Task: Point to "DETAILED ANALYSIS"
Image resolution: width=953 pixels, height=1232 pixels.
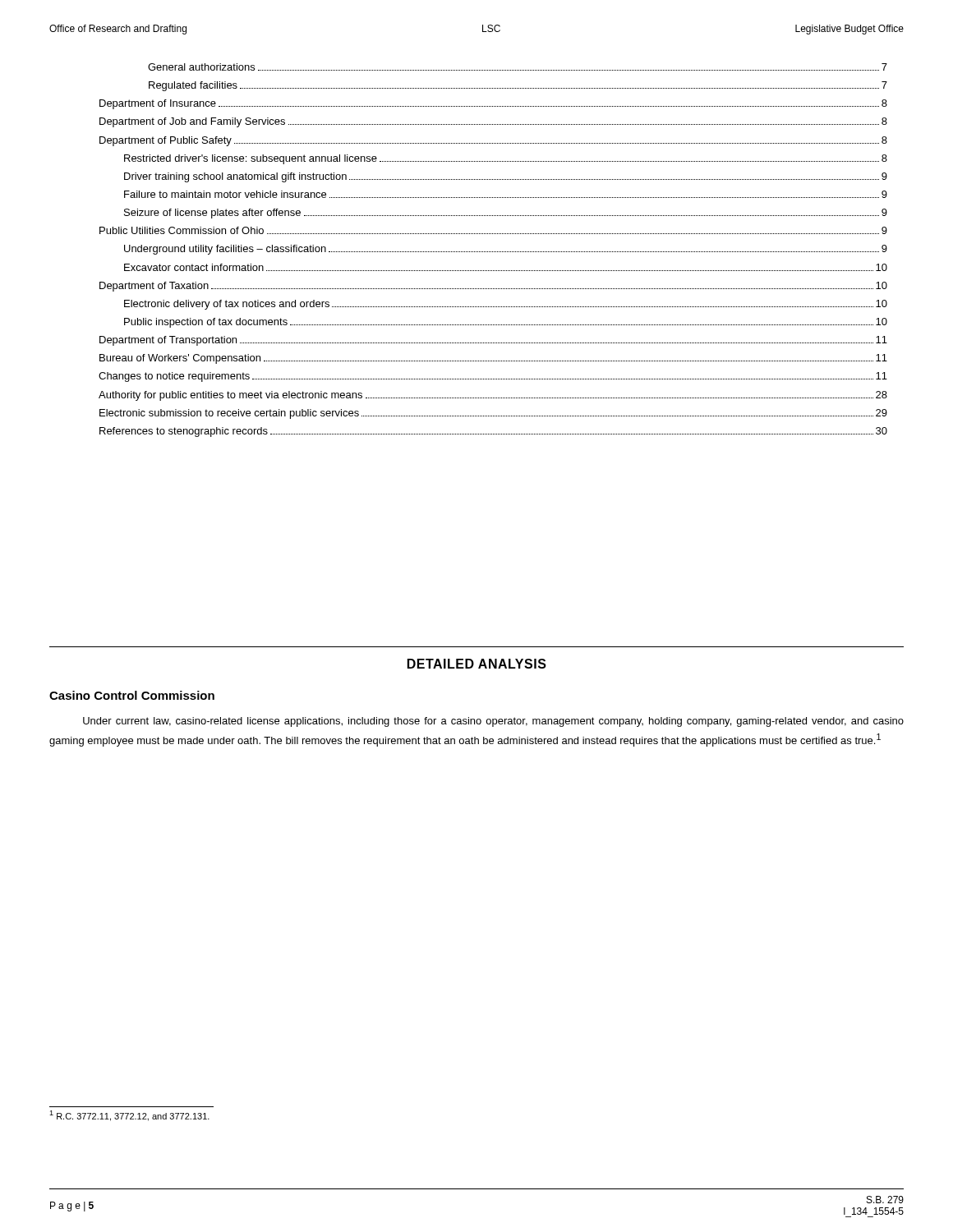Action: 476,664
